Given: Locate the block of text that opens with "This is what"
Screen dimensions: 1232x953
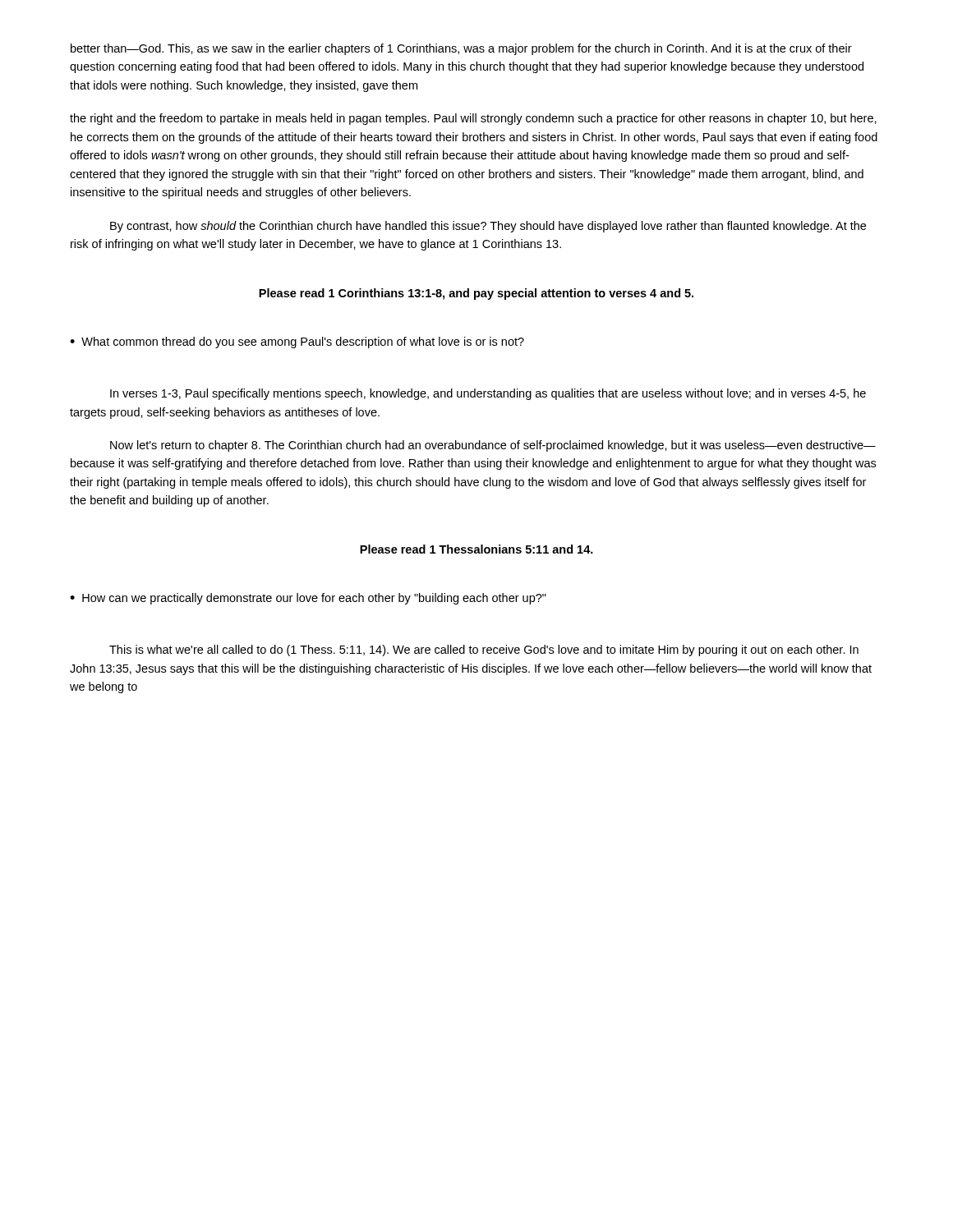Looking at the screenshot, I should (x=471, y=668).
